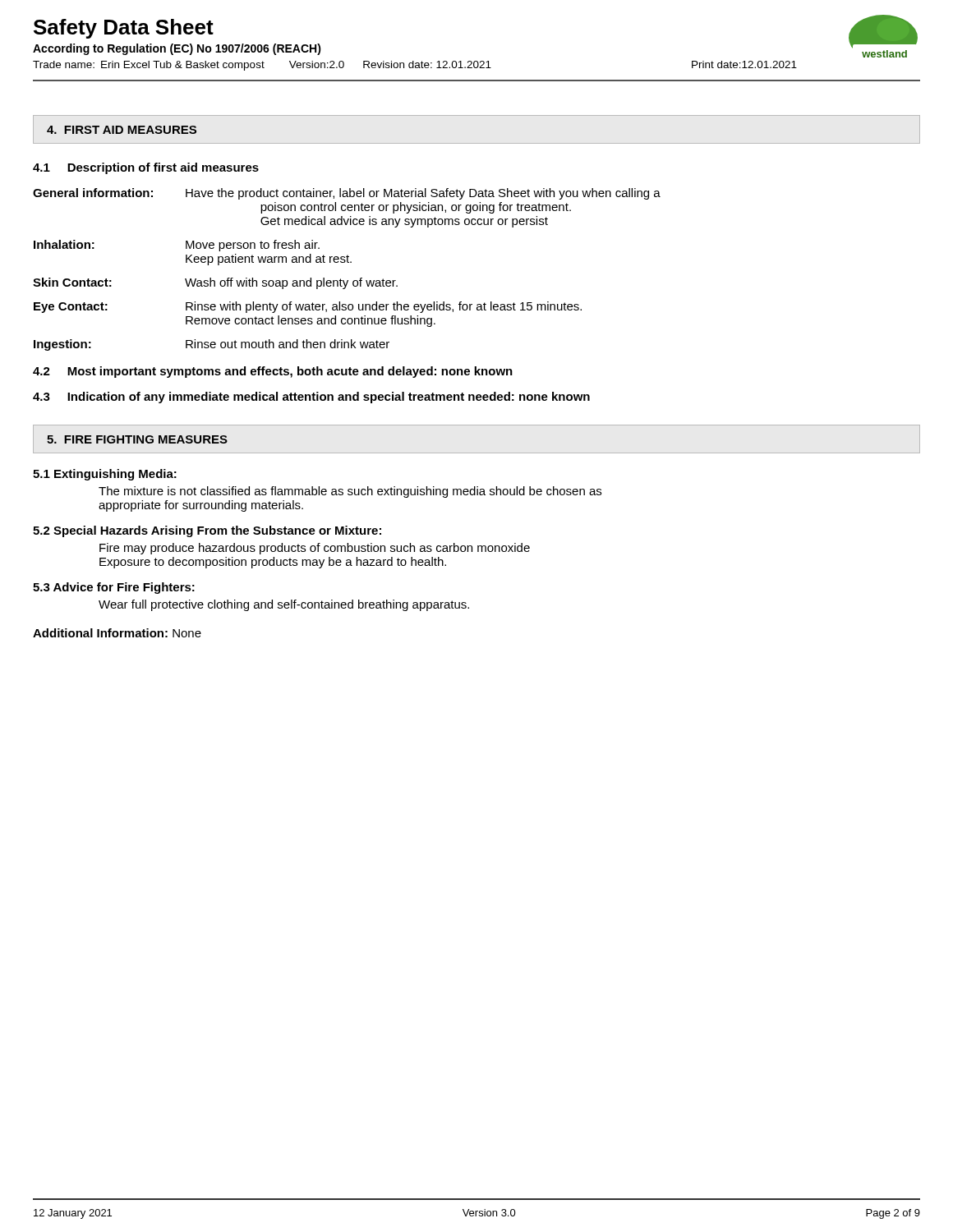Navigate to the passage starting "Safety Data Sheet"

point(123,27)
